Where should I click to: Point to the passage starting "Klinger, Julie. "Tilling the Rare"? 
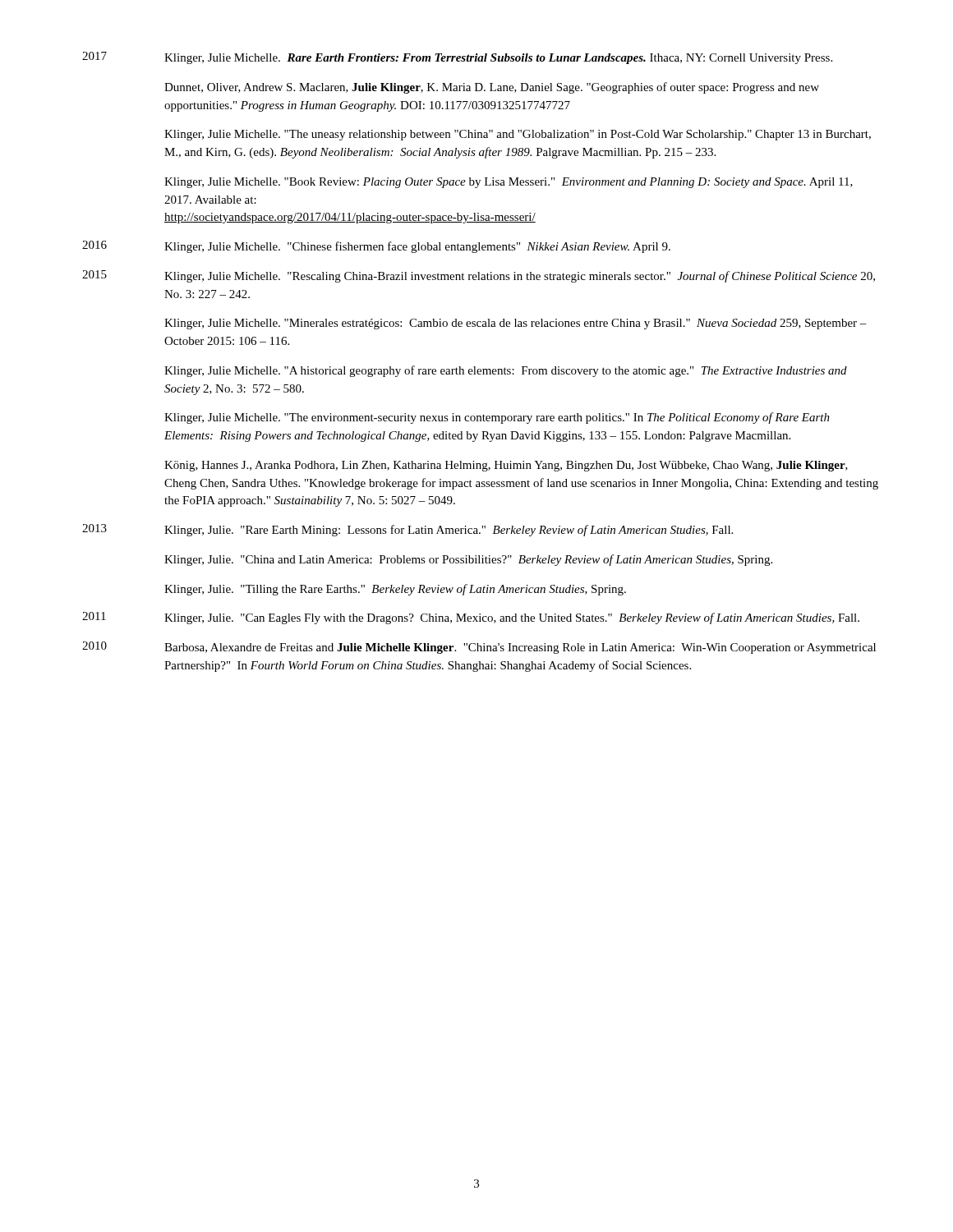pos(395,588)
